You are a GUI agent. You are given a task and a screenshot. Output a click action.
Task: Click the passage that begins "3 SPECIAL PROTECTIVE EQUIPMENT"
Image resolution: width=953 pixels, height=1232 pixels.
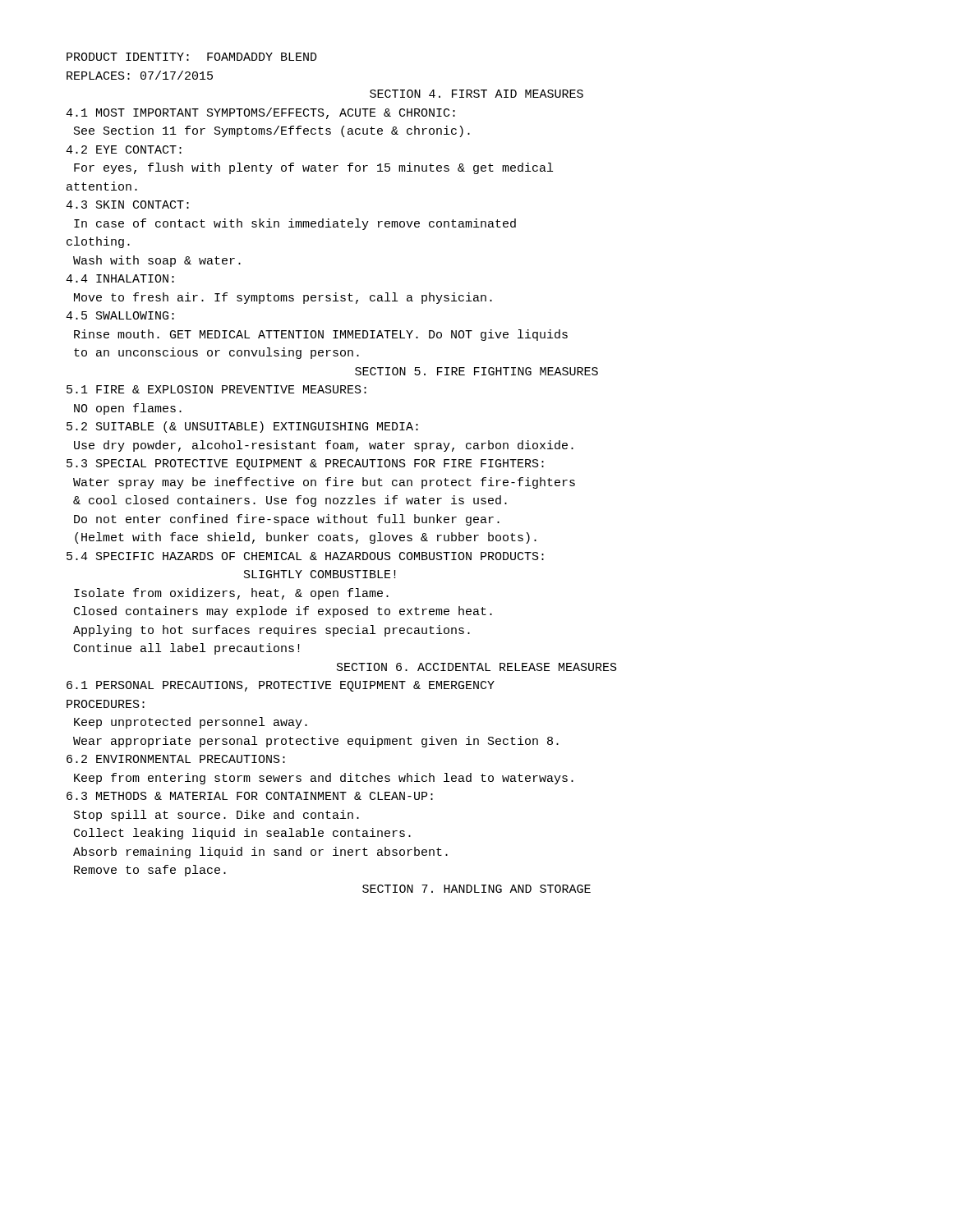pyautogui.click(x=321, y=501)
